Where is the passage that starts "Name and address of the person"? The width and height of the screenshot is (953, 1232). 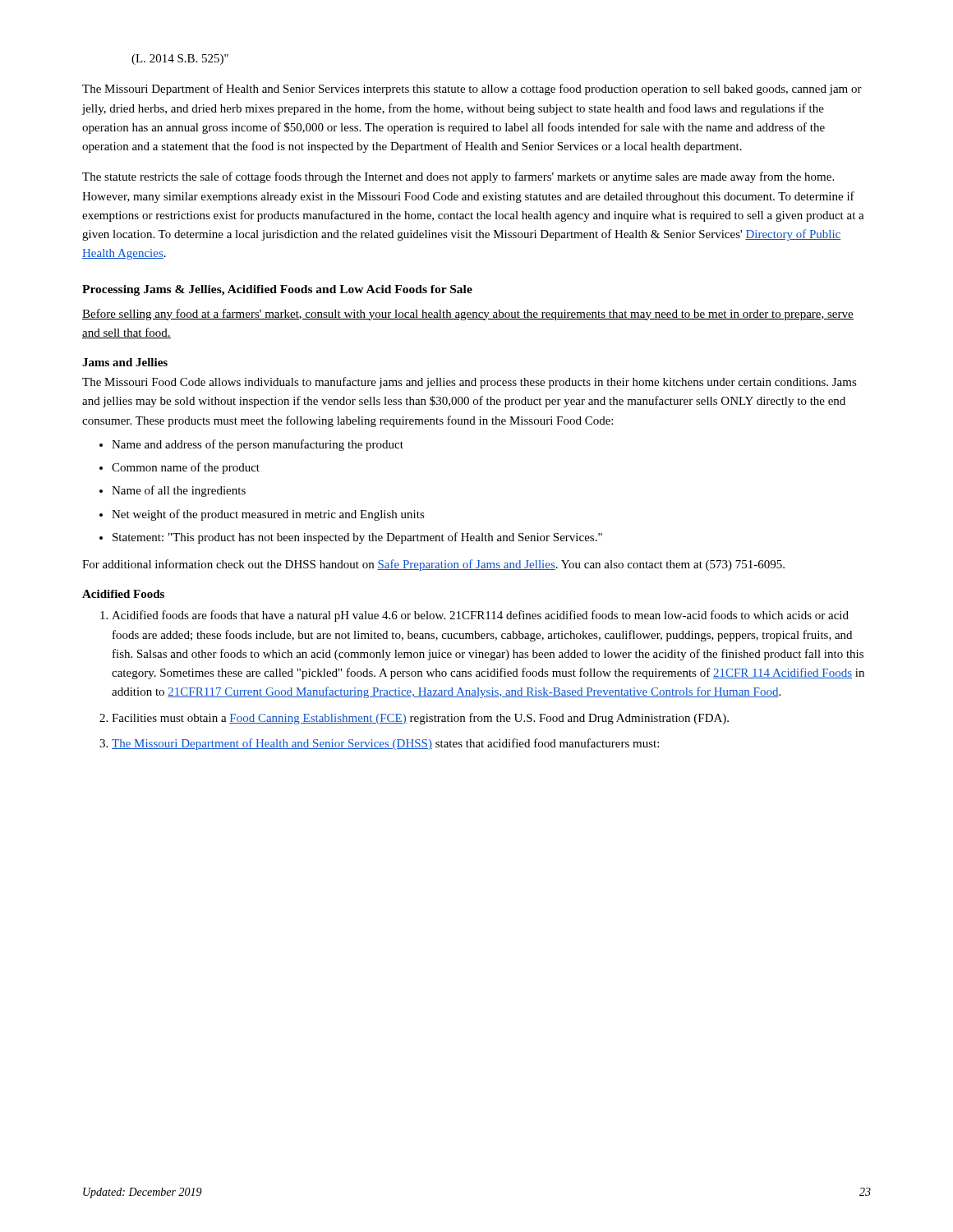point(258,444)
